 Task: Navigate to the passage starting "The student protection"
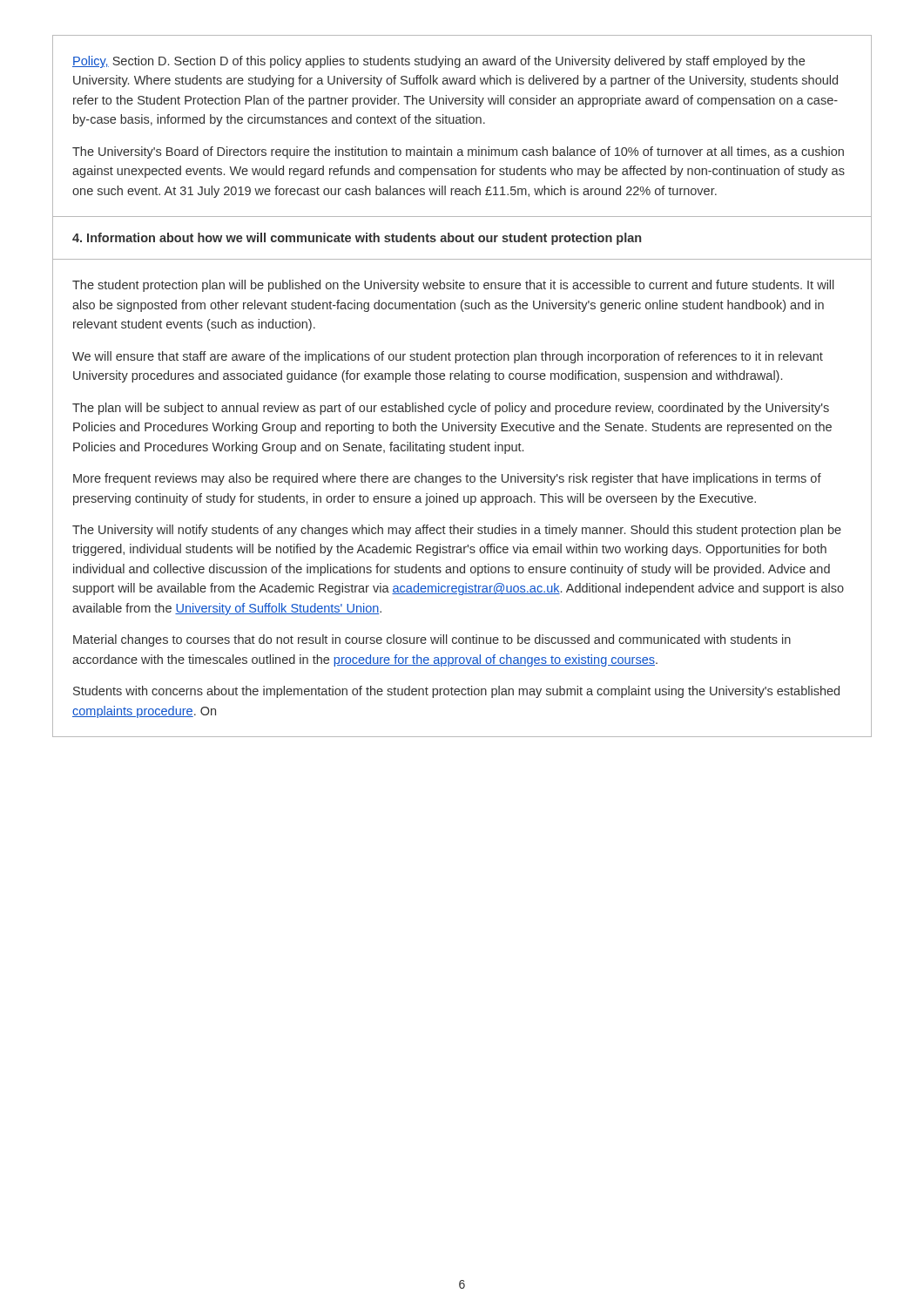(x=462, y=498)
